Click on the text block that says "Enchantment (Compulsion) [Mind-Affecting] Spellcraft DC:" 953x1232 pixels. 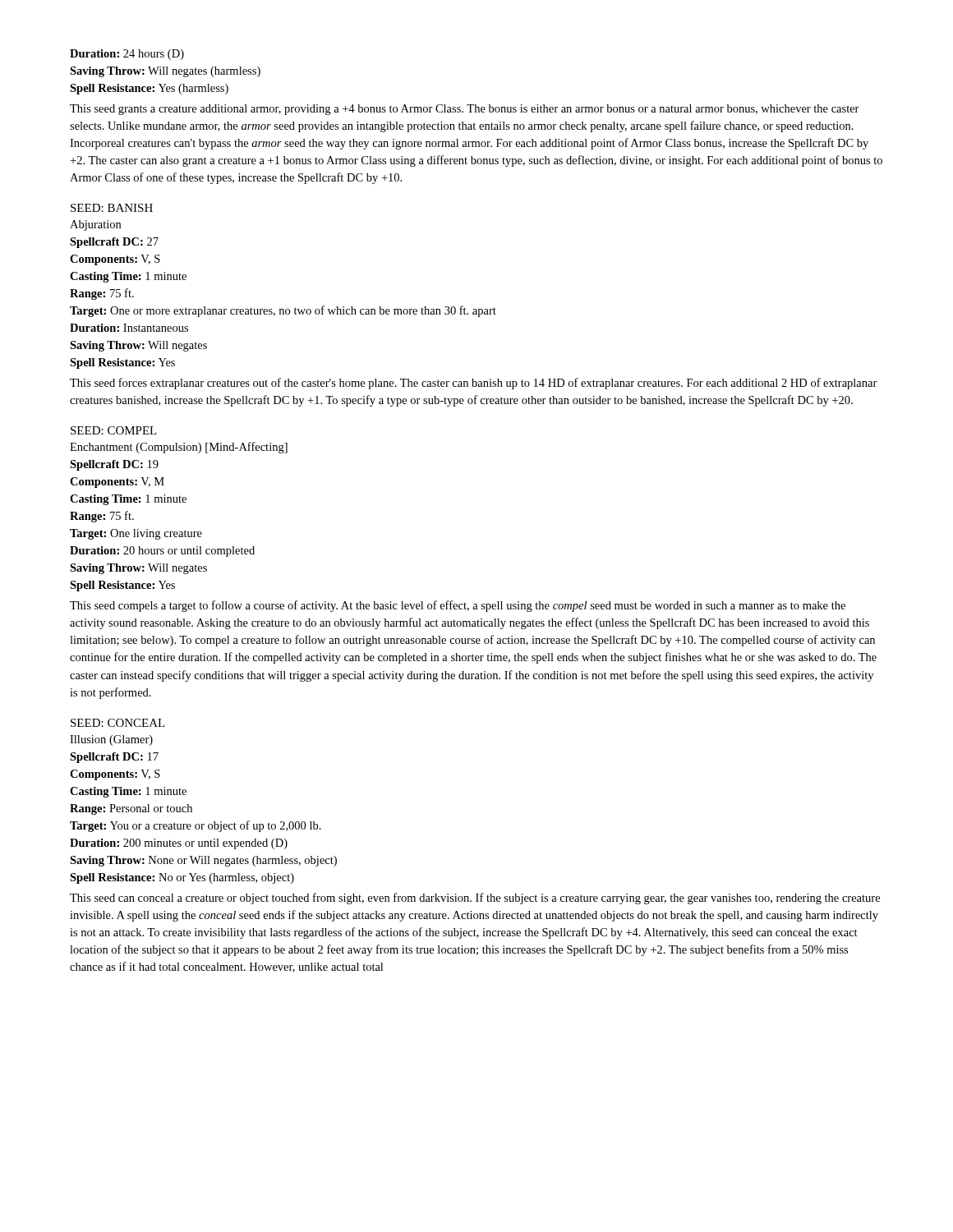pyautogui.click(x=179, y=448)
